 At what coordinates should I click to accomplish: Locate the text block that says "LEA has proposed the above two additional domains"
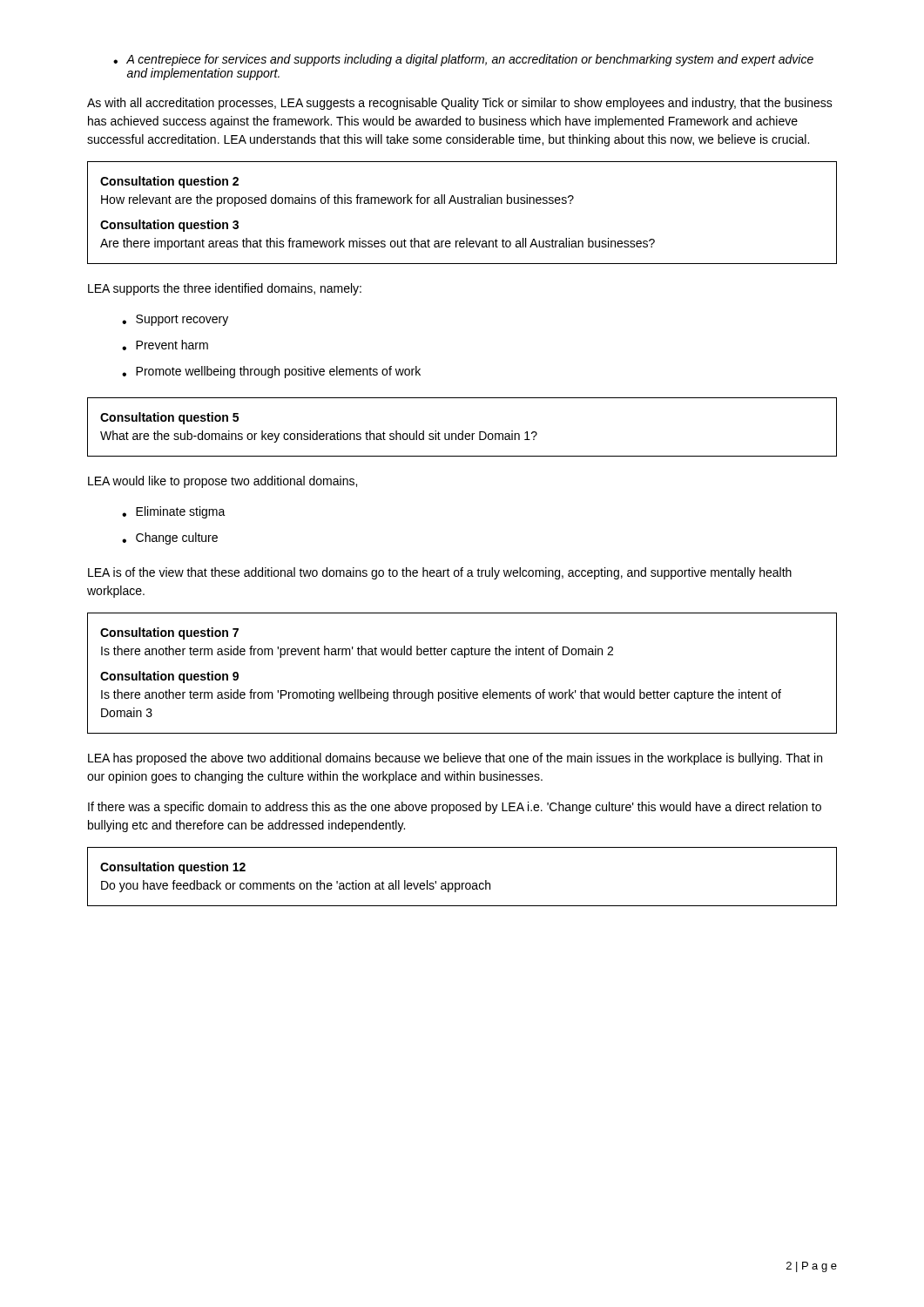point(462,768)
